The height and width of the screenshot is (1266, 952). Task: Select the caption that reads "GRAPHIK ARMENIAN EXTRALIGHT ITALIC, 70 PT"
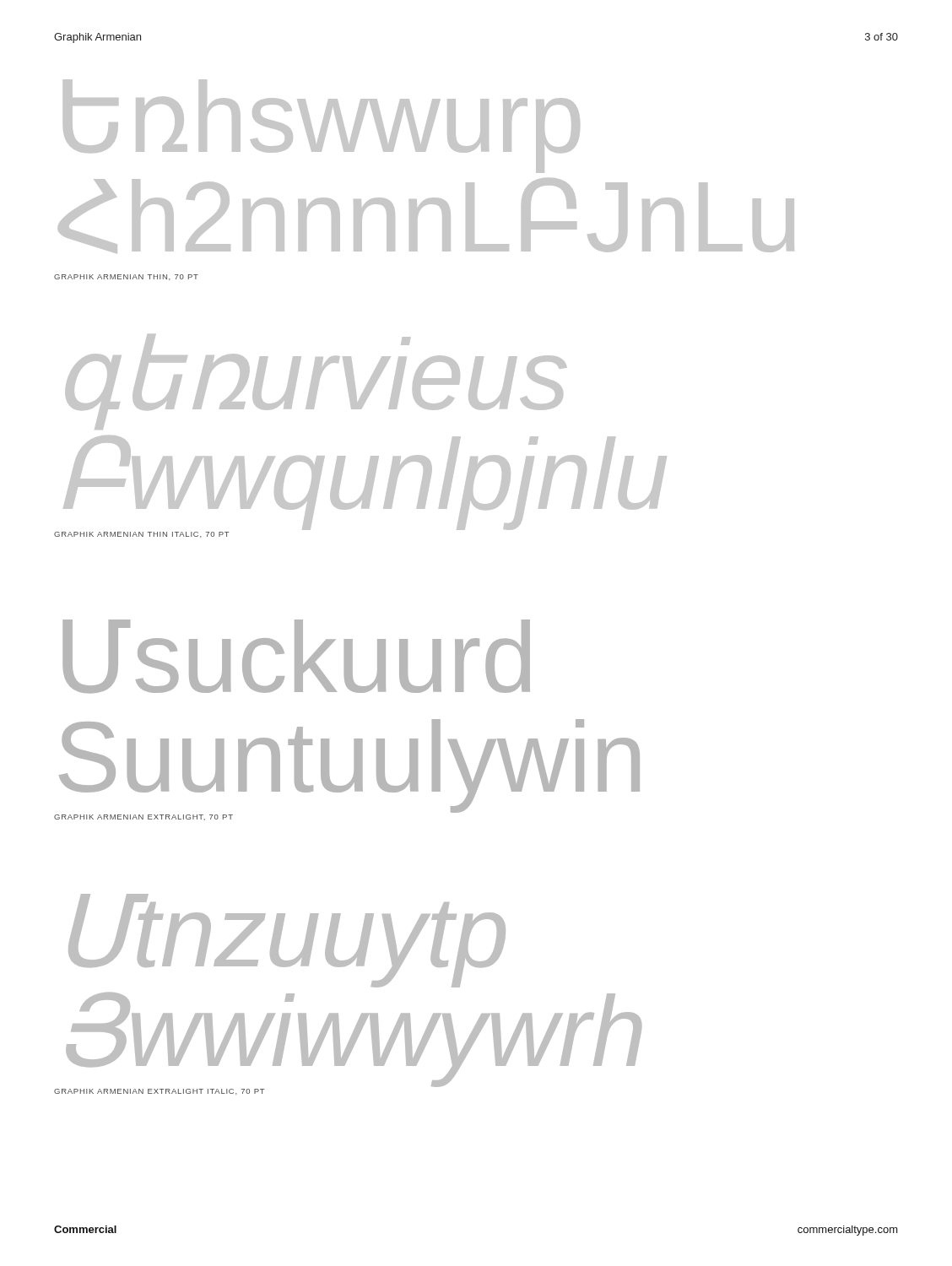(x=160, y=1091)
